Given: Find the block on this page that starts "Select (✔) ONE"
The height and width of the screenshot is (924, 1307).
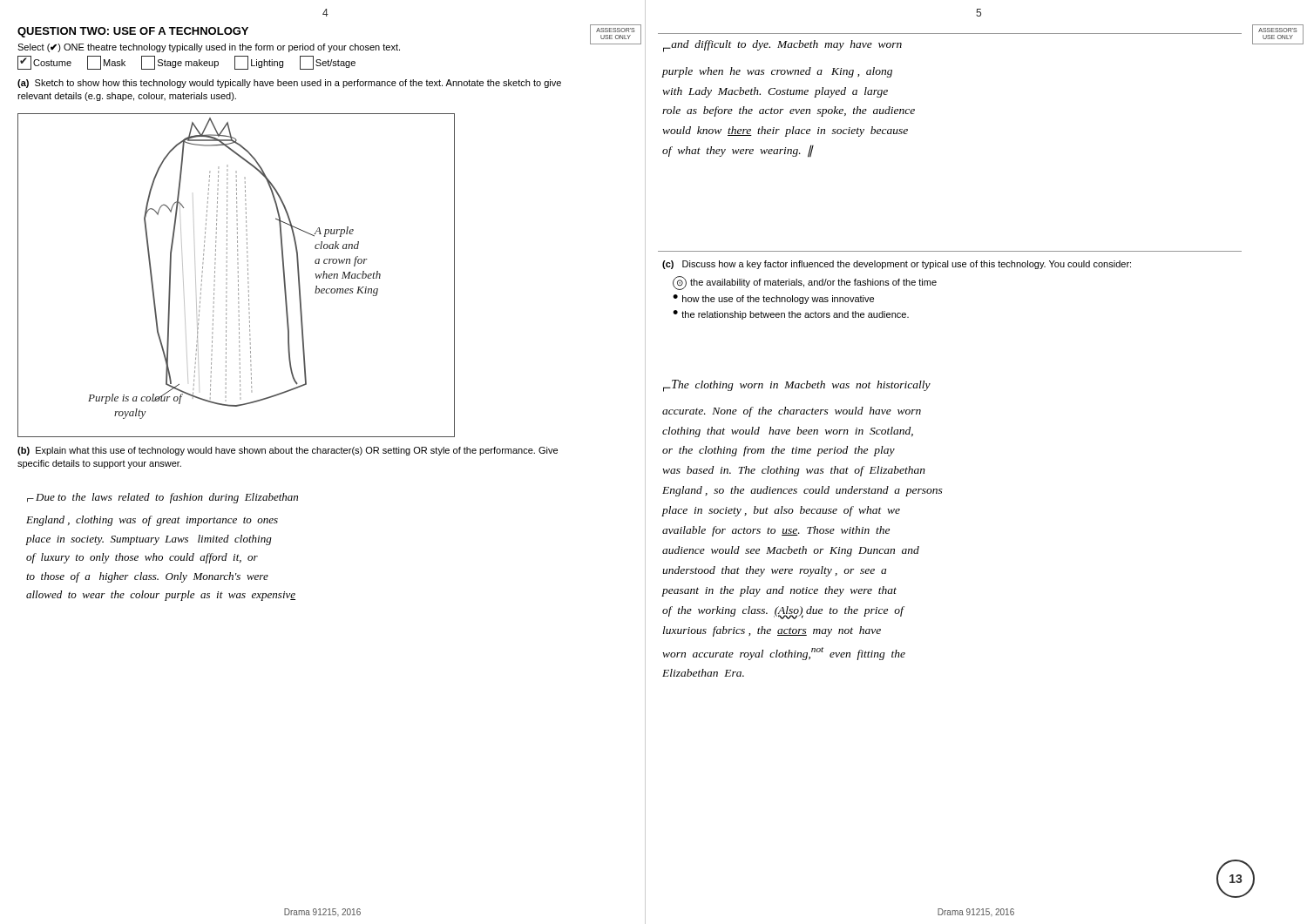Looking at the screenshot, I should [209, 47].
